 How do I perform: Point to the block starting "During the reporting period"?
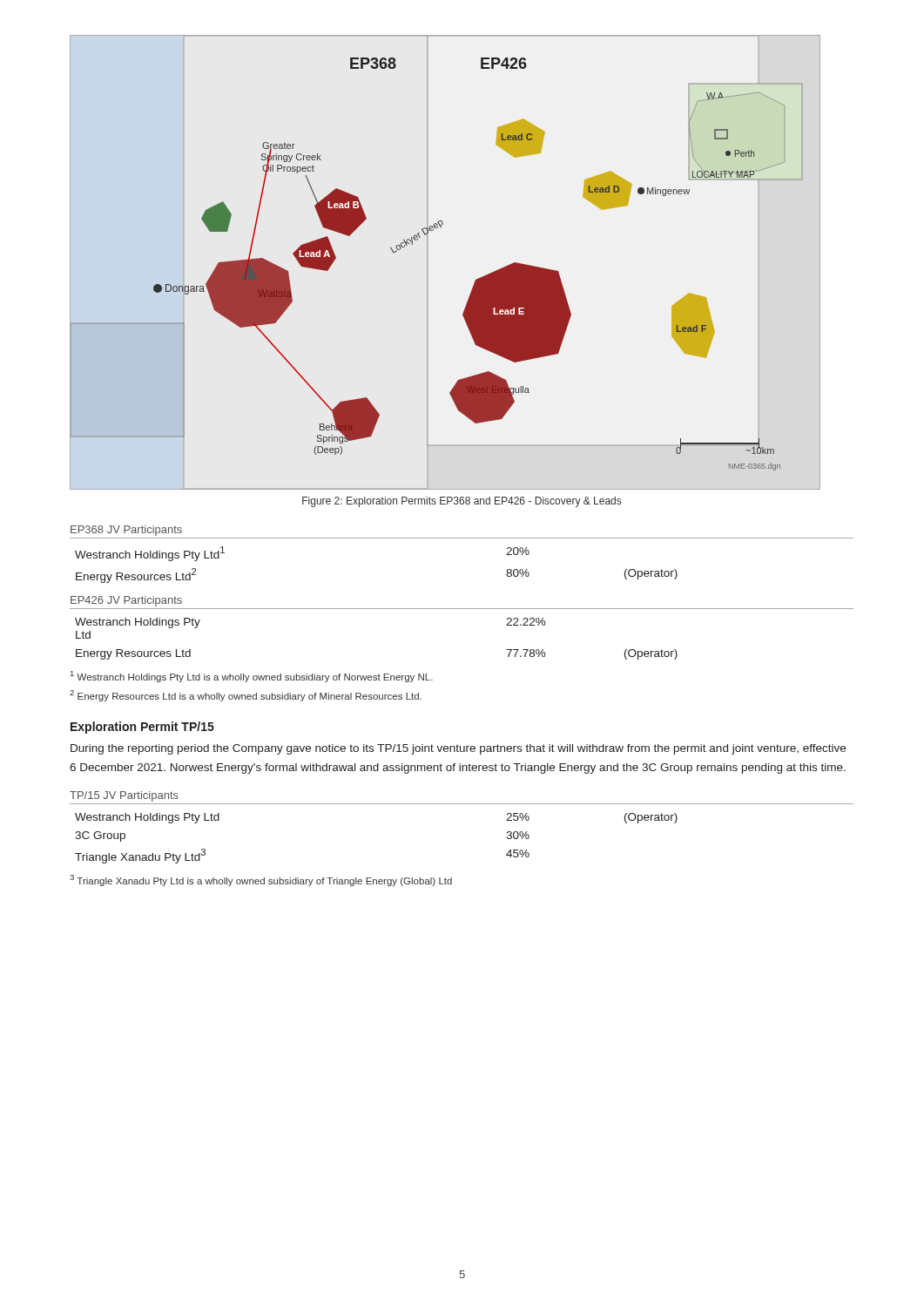458,758
